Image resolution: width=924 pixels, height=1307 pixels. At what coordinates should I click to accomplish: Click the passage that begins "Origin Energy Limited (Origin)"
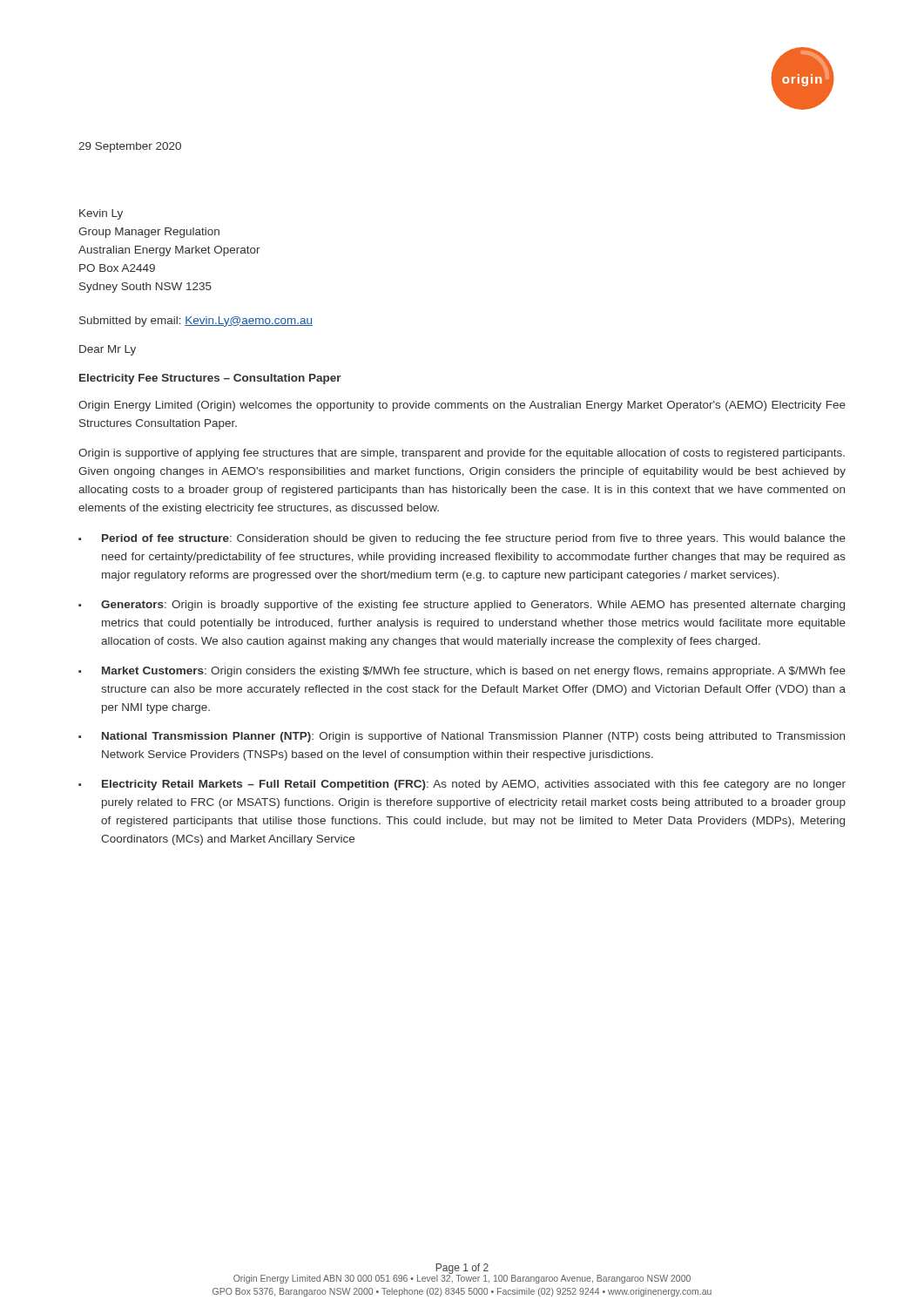(462, 414)
